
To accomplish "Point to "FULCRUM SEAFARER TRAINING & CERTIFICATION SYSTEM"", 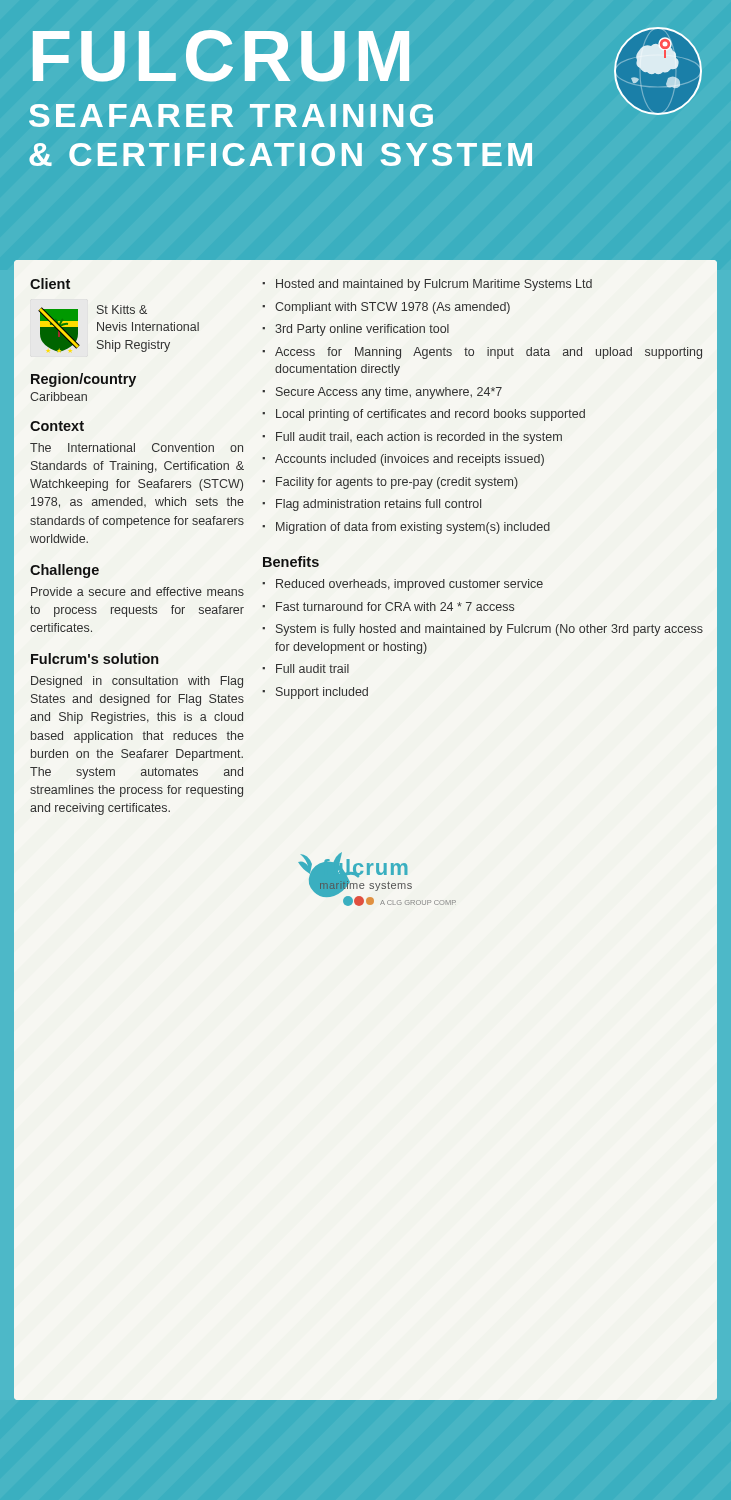I will tap(315, 97).
